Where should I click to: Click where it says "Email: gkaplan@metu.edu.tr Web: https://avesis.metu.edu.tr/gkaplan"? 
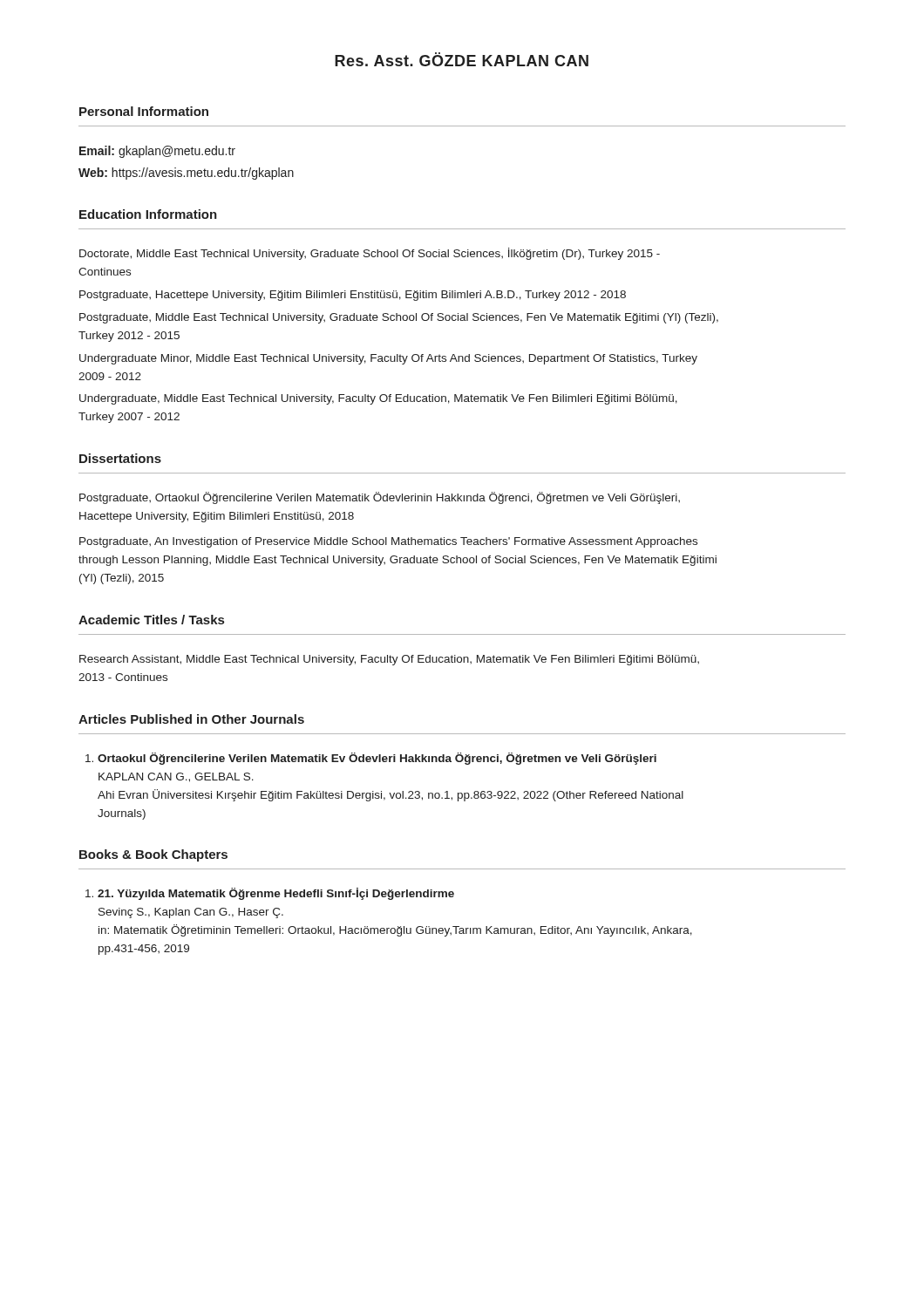tap(157, 152)
